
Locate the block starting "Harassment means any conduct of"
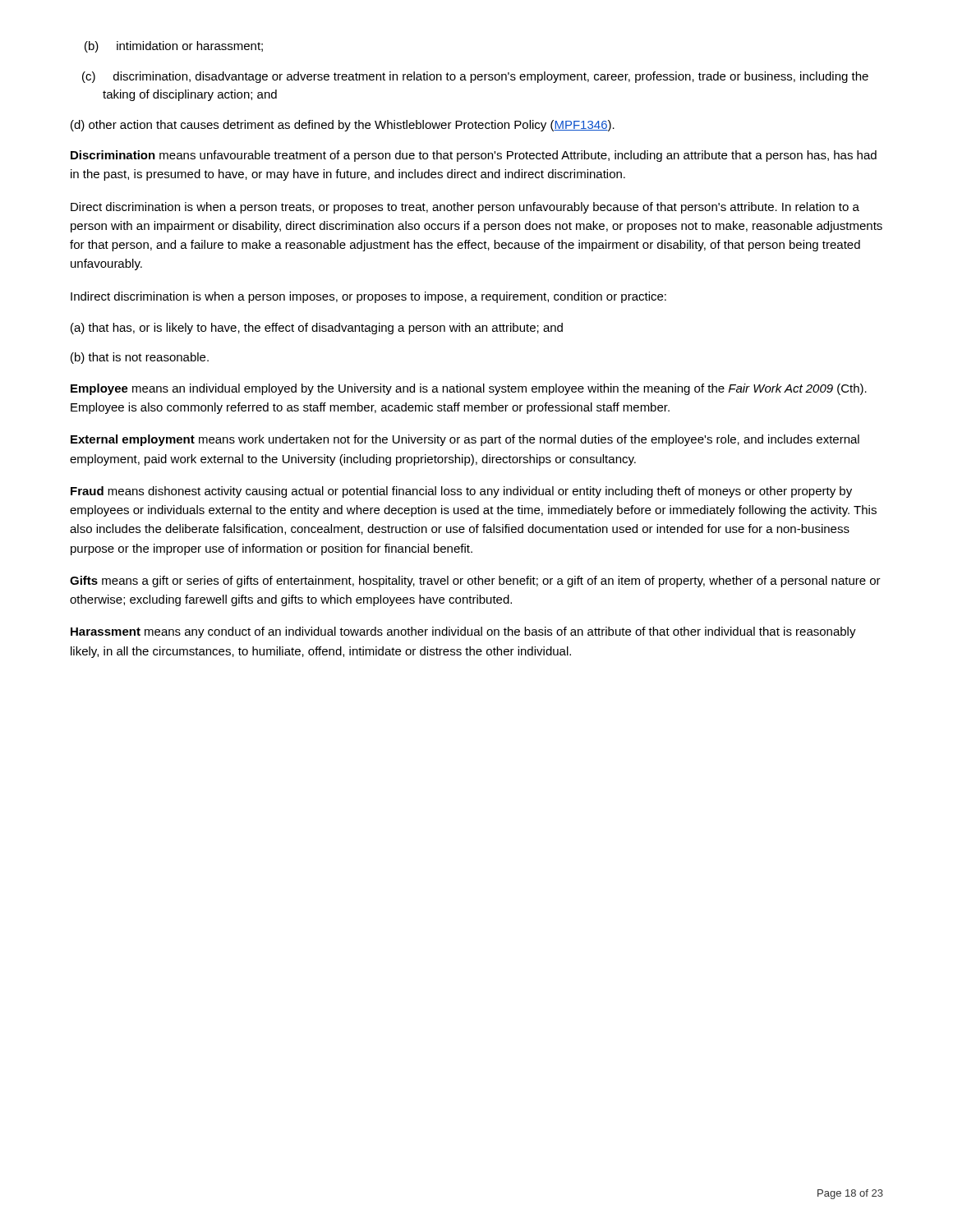click(463, 641)
